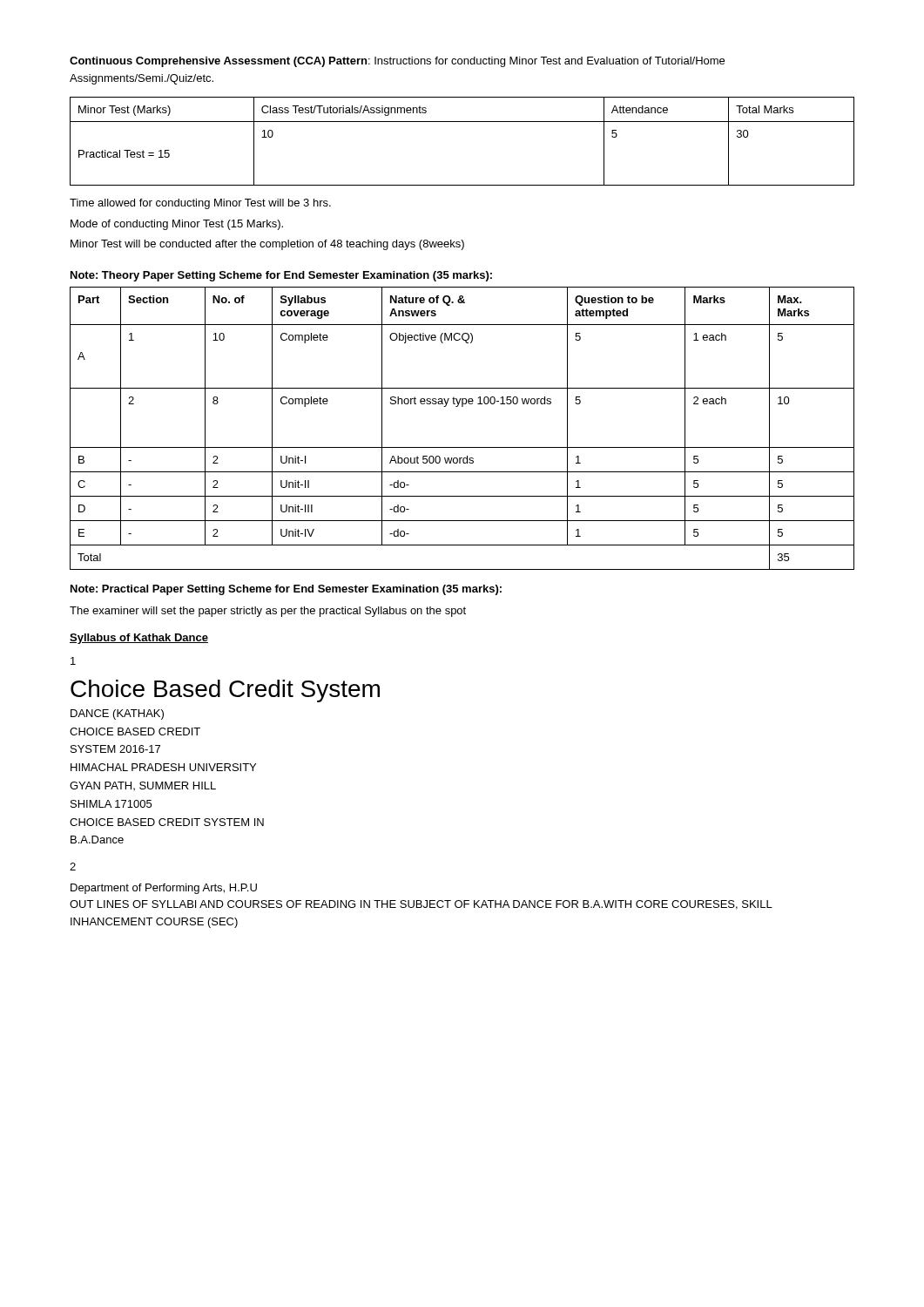Image resolution: width=924 pixels, height=1307 pixels.
Task: Click on the block starting "Syllabus of Kathak Dance"
Action: (x=139, y=637)
